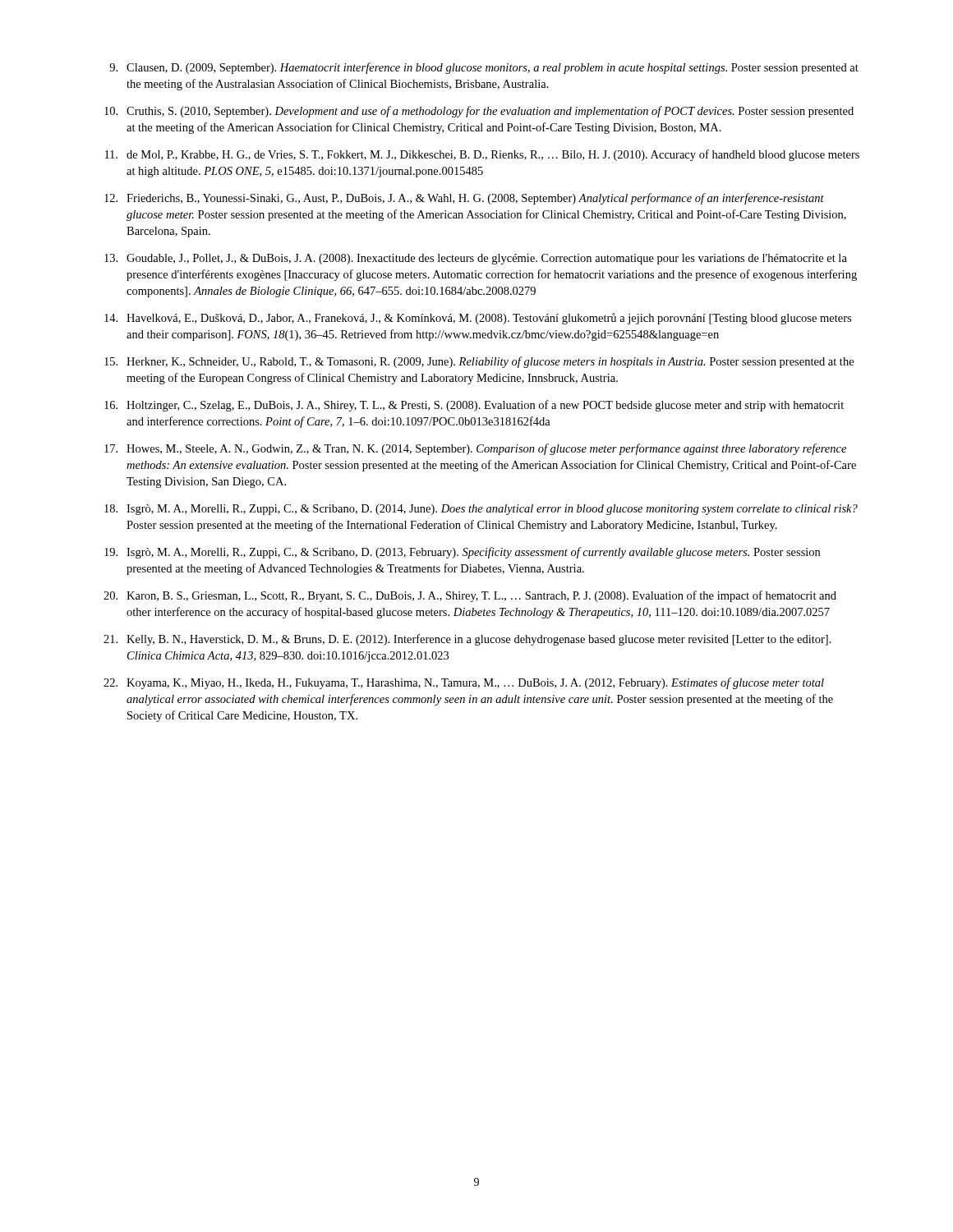Find the region starting "14. Havelková, E., Dušková, D., Jabor, A., Franeková,"
Screen dimensions: 1232x953
(476, 326)
